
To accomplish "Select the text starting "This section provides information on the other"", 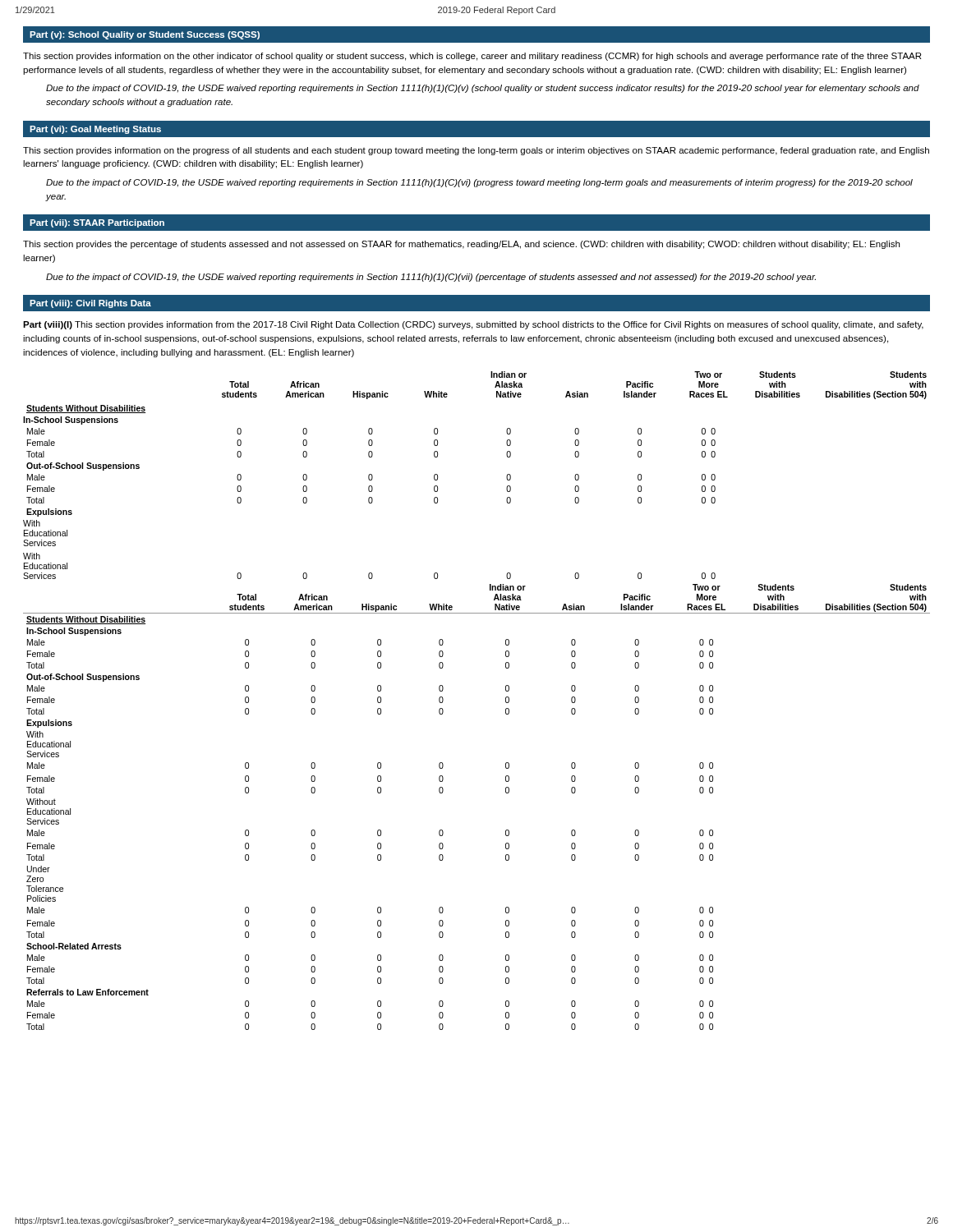I will click(472, 63).
